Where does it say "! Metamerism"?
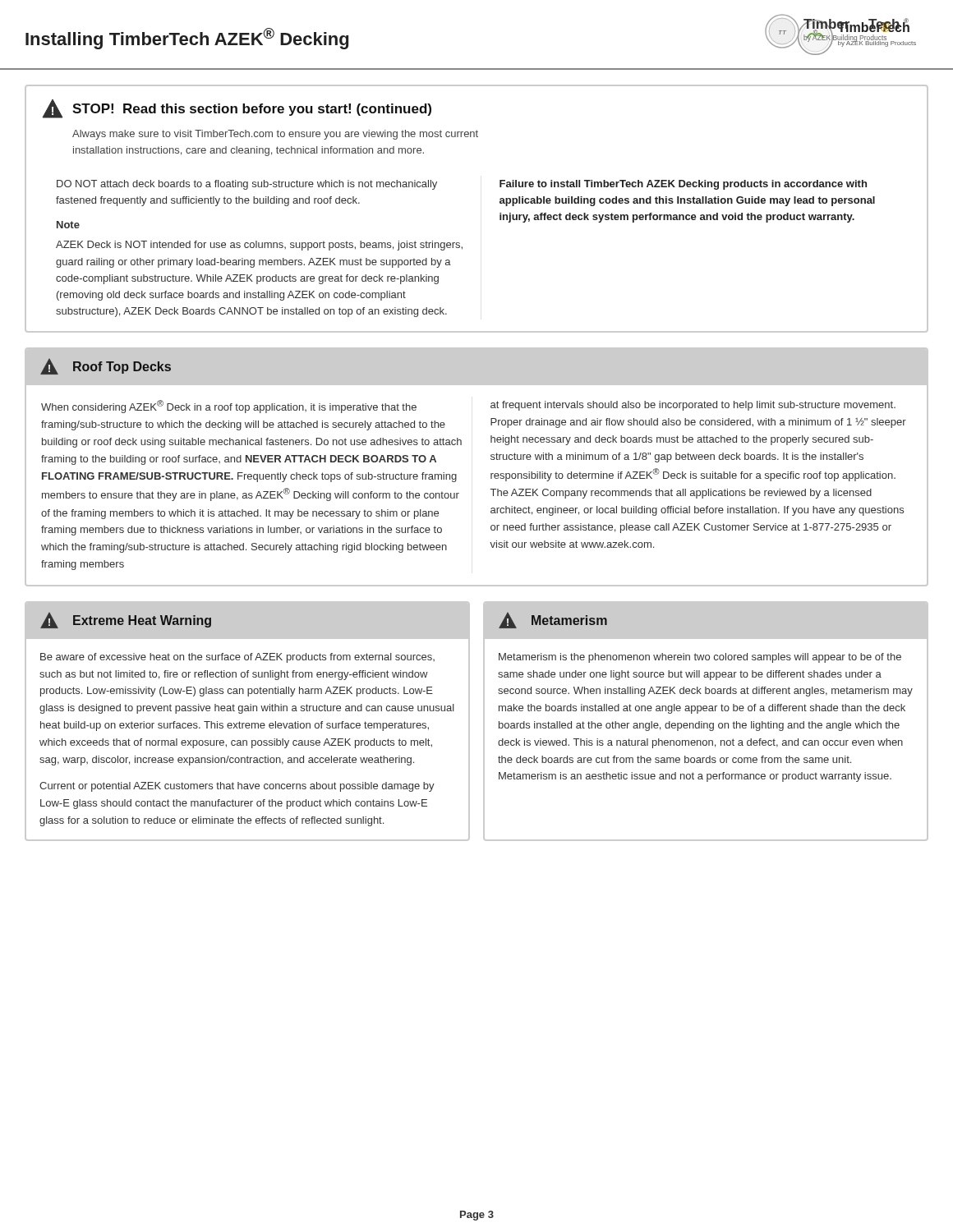The width and height of the screenshot is (953, 1232). (552, 621)
